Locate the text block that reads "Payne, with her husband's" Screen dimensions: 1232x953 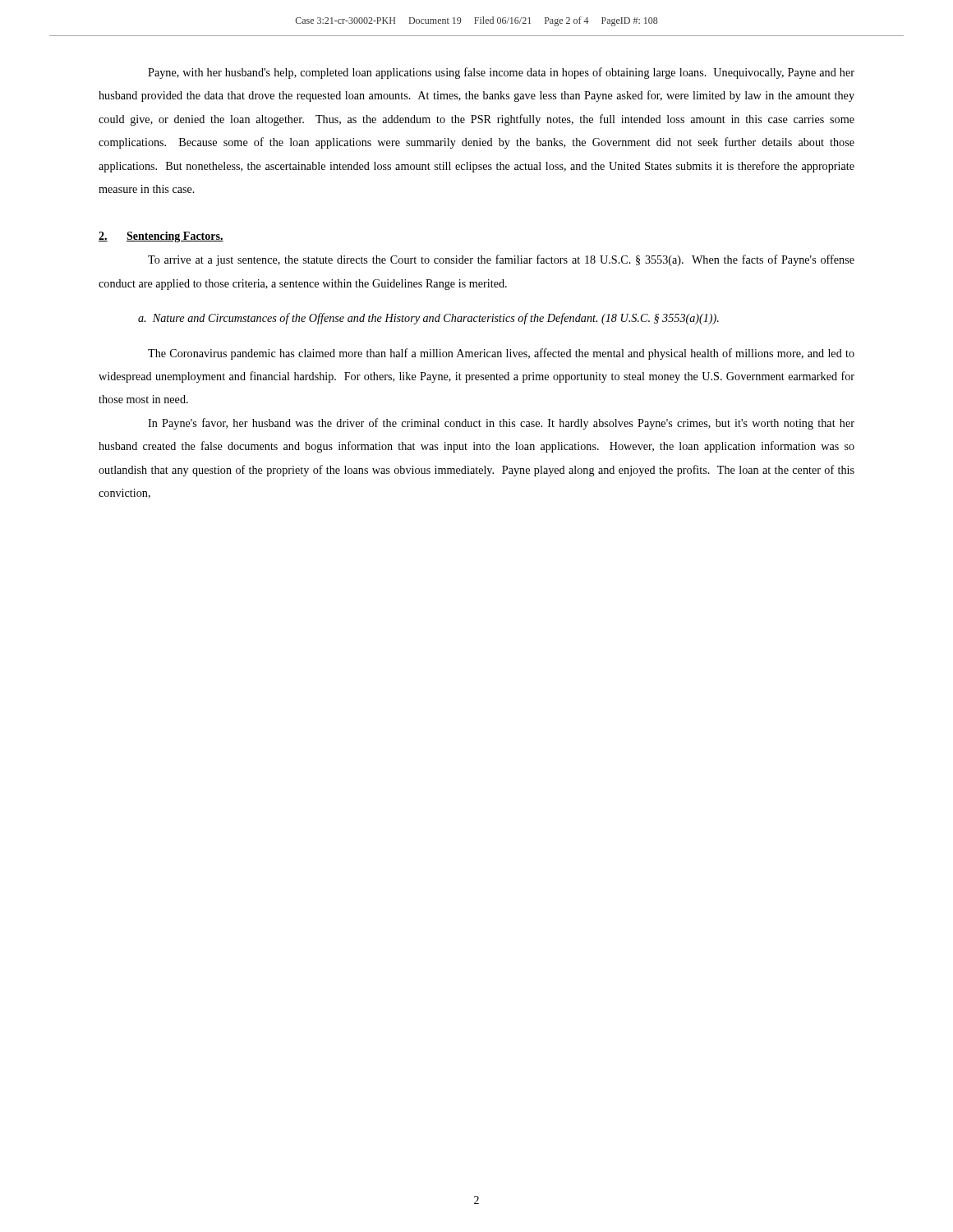[476, 131]
